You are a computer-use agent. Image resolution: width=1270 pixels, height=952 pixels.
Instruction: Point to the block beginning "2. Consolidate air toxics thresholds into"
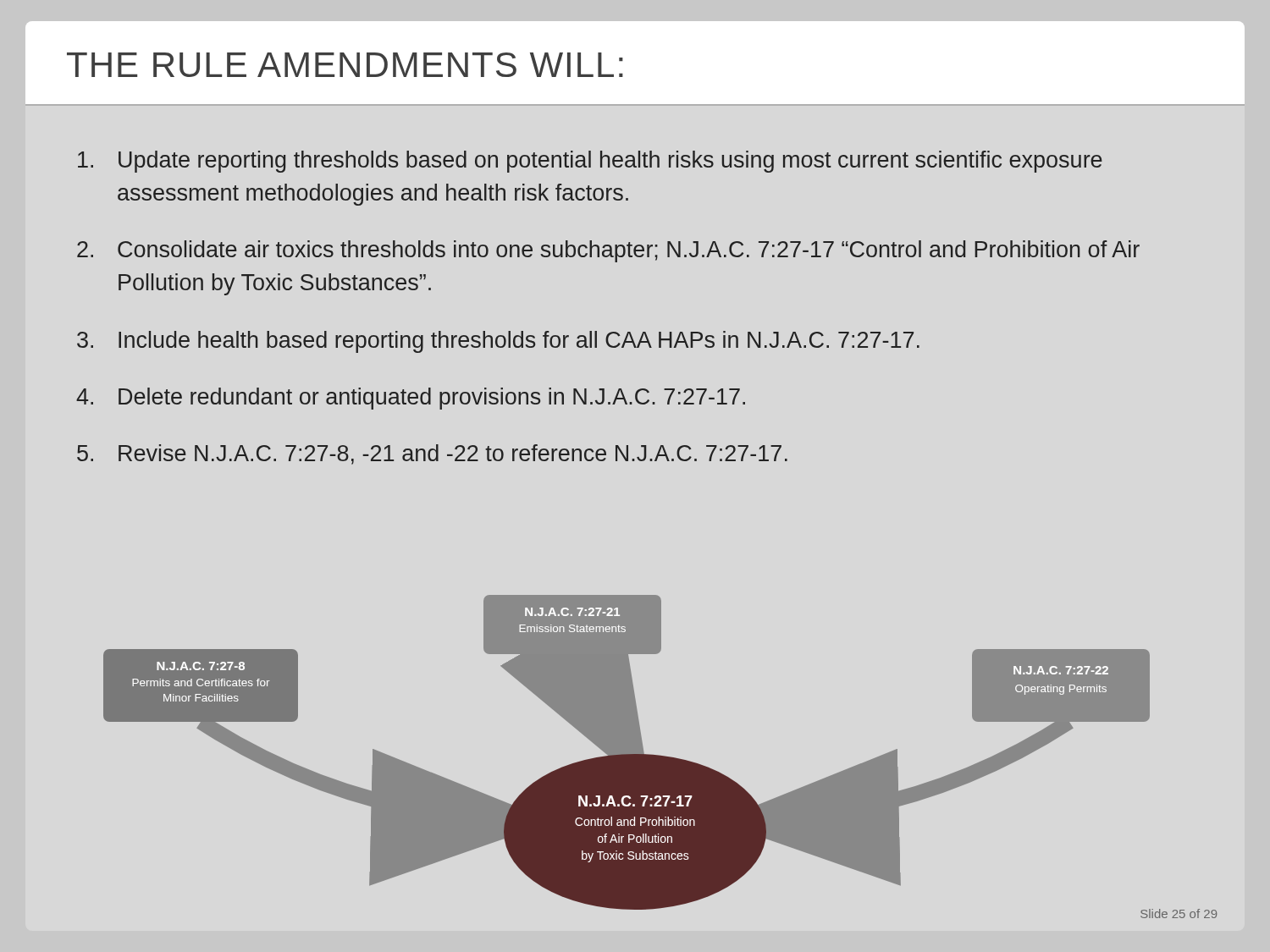[x=635, y=267]
